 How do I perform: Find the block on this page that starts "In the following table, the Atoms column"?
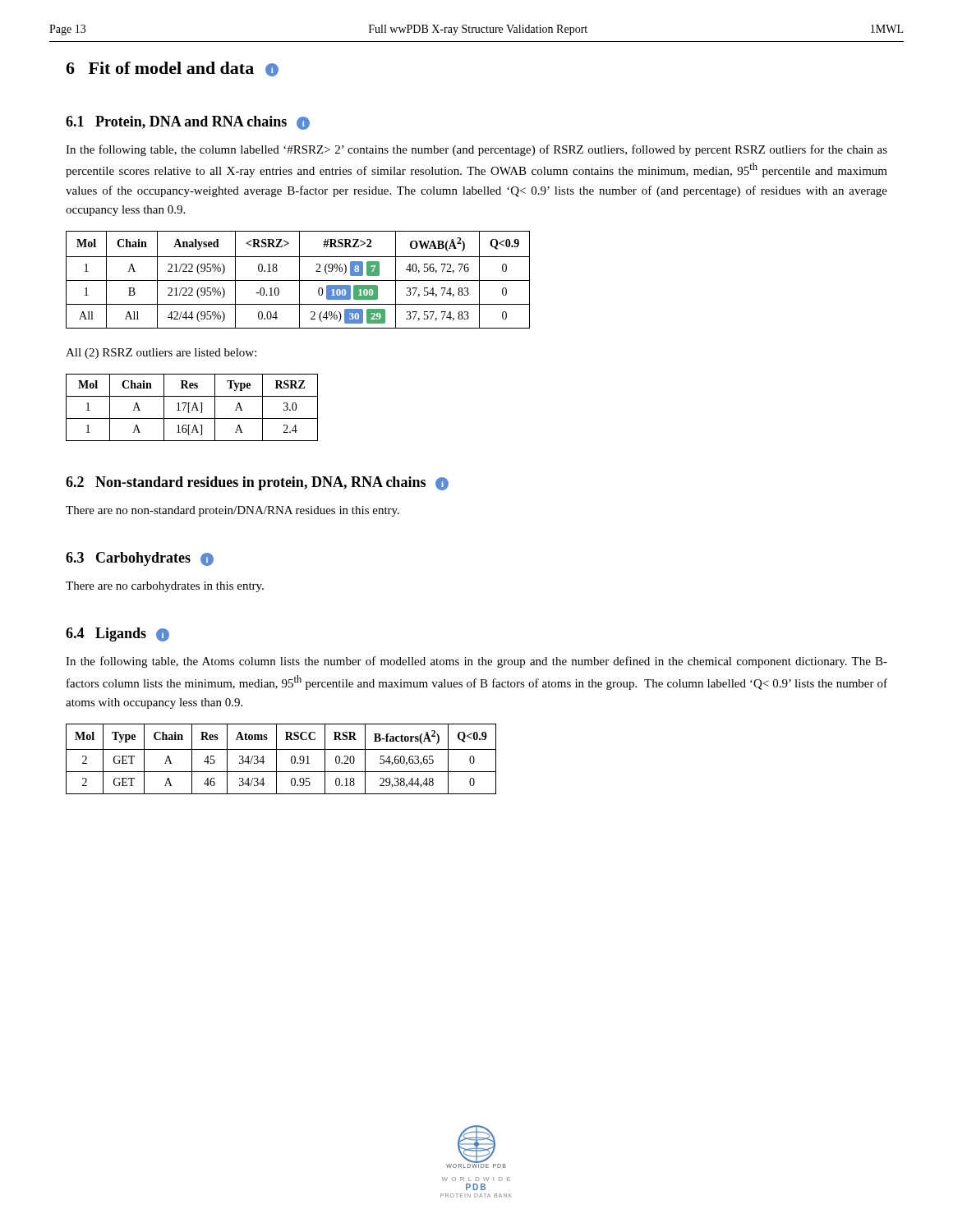pos(476,682)
